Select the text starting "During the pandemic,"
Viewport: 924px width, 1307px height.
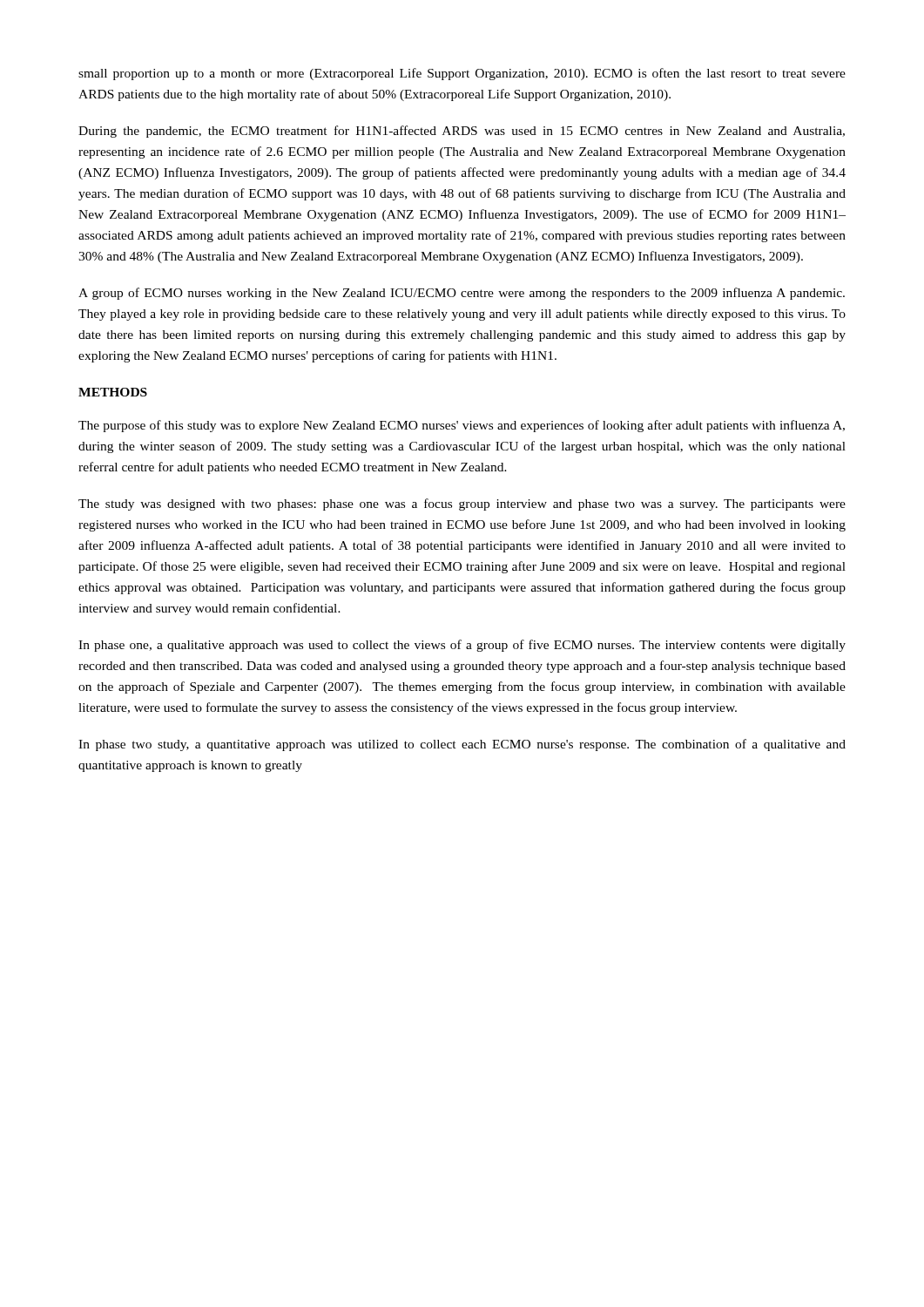pos(462,193)
